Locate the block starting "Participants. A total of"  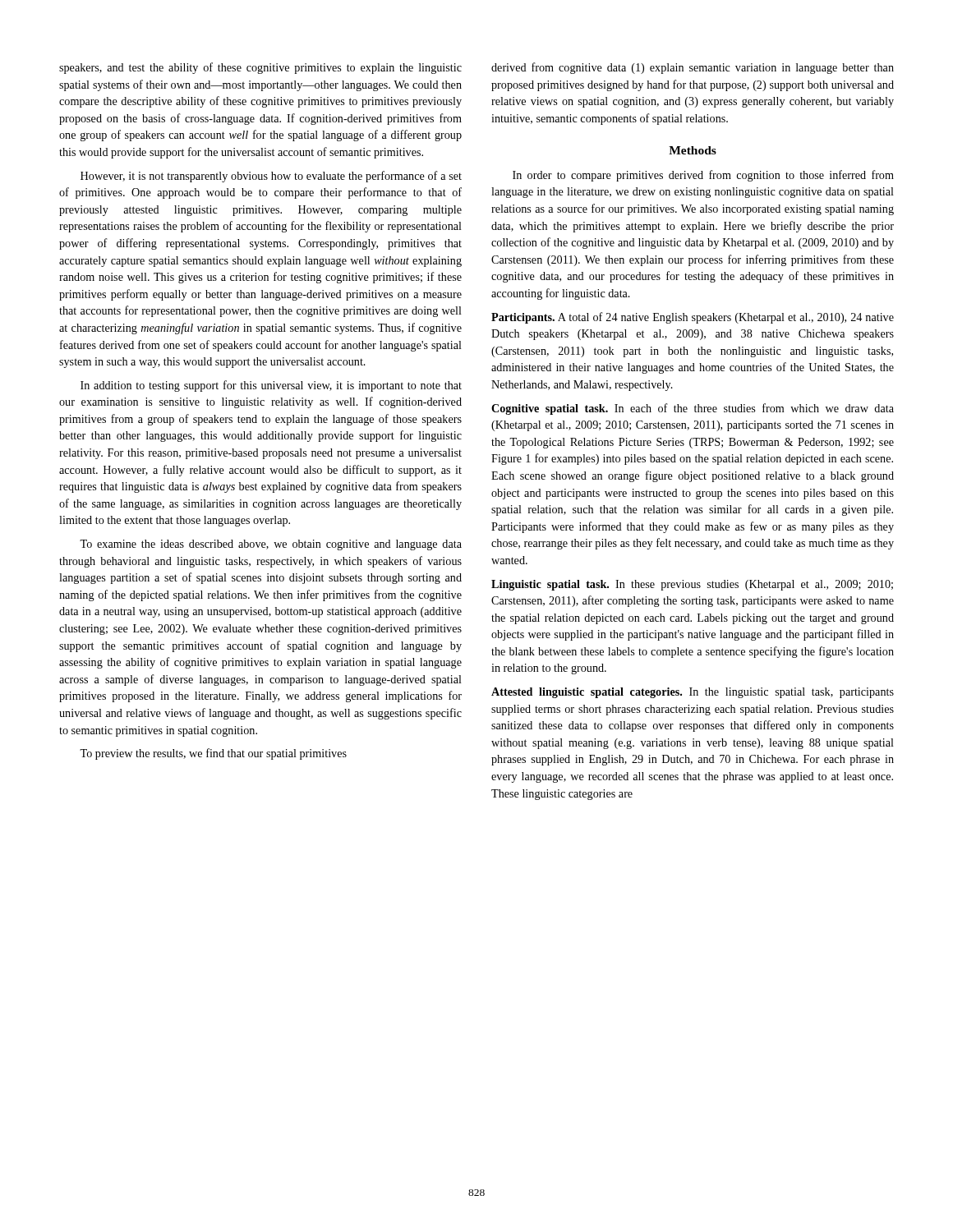(693, 351)
